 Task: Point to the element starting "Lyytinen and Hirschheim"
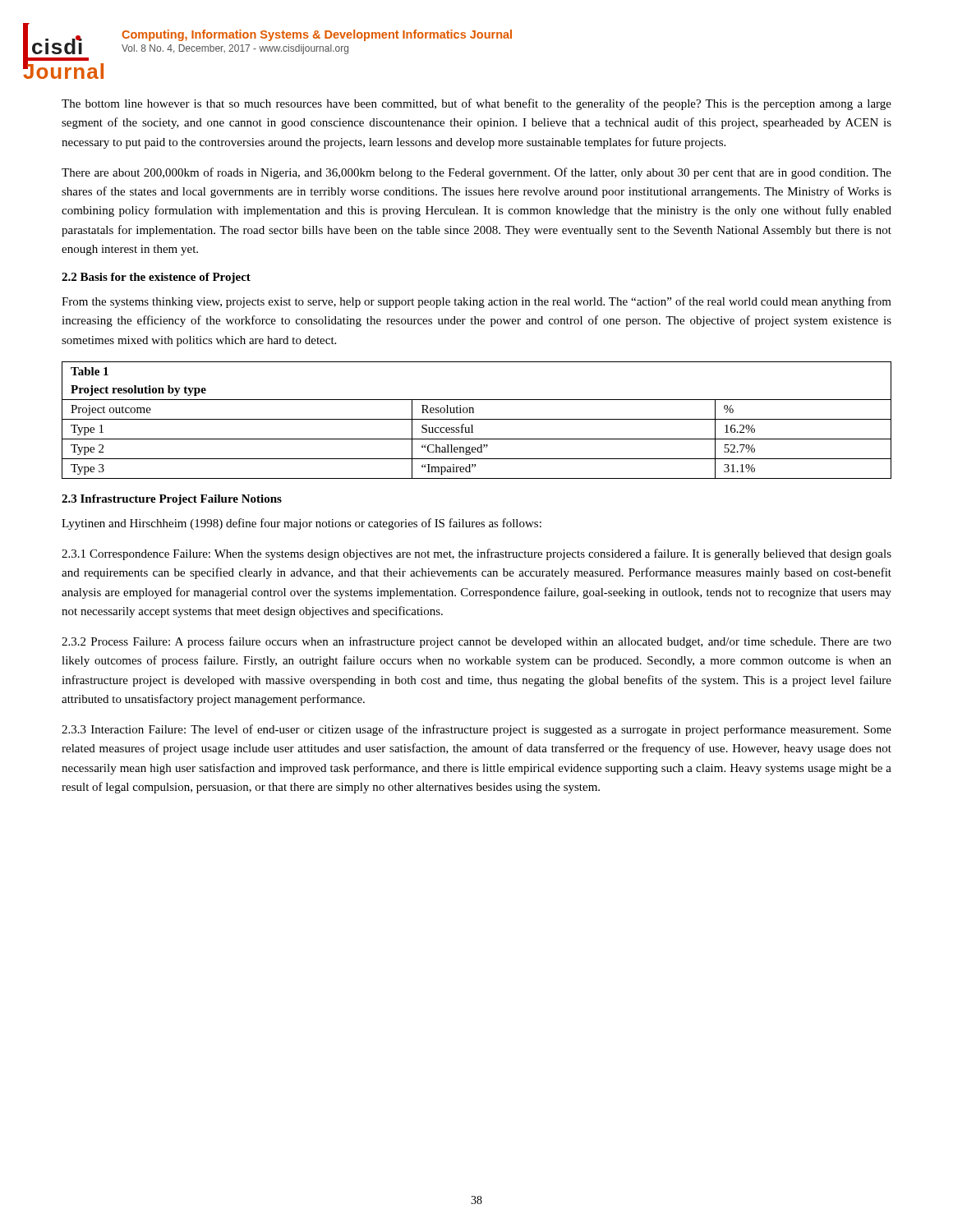[x=302, y=523]
